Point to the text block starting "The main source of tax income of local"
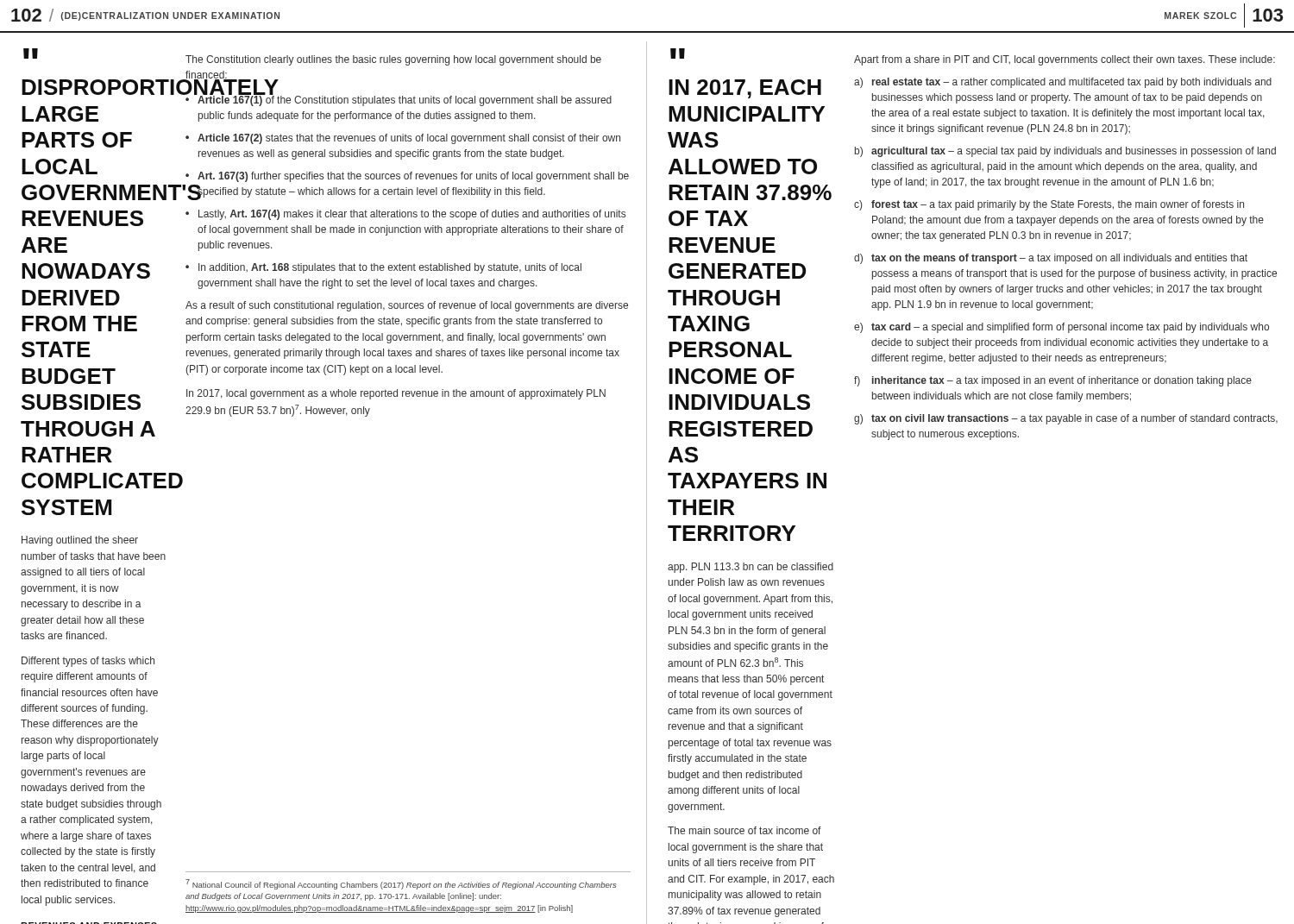 click(x=751, y=874)
